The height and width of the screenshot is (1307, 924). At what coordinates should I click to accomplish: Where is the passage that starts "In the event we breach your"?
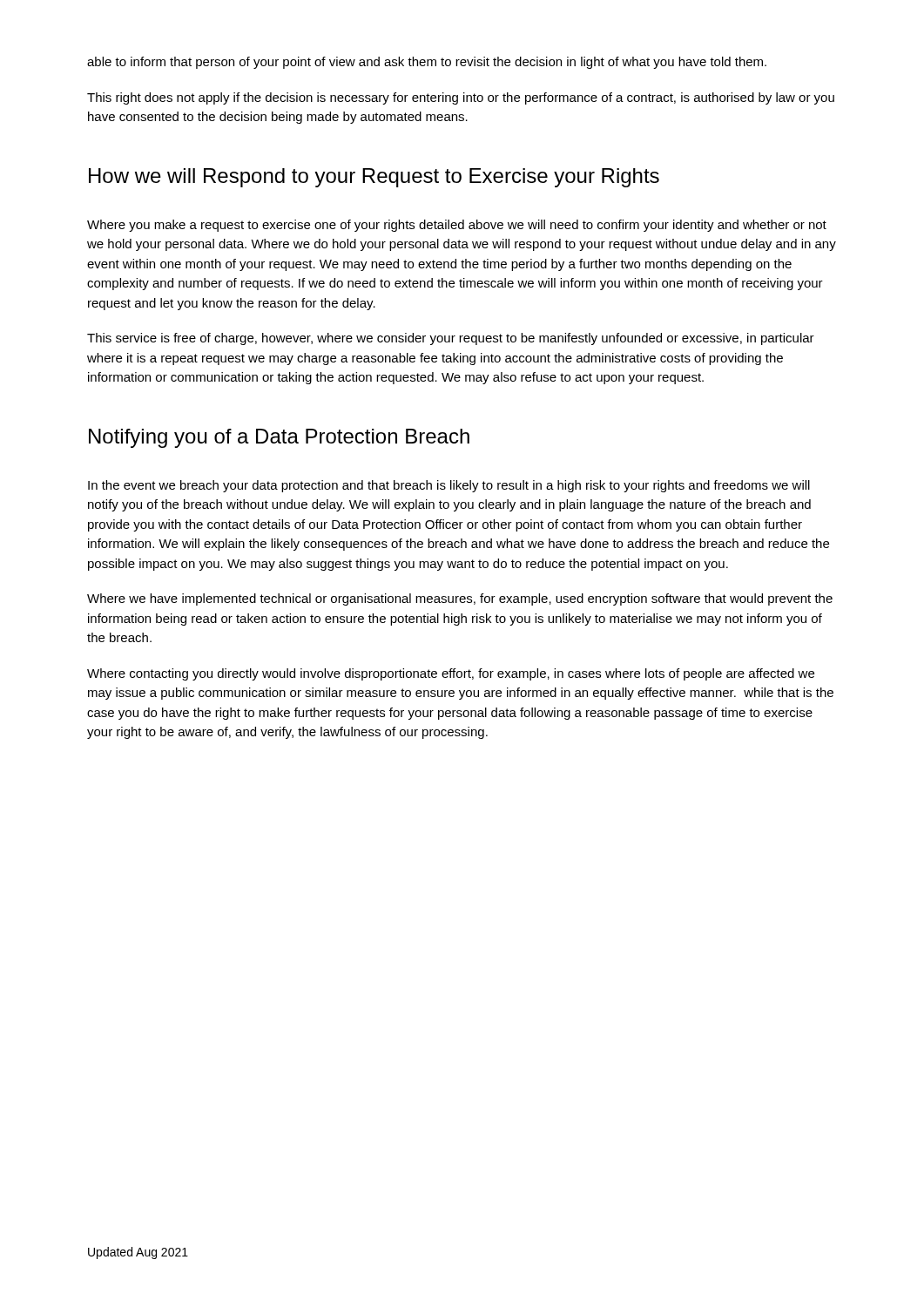tap(458, 524)
